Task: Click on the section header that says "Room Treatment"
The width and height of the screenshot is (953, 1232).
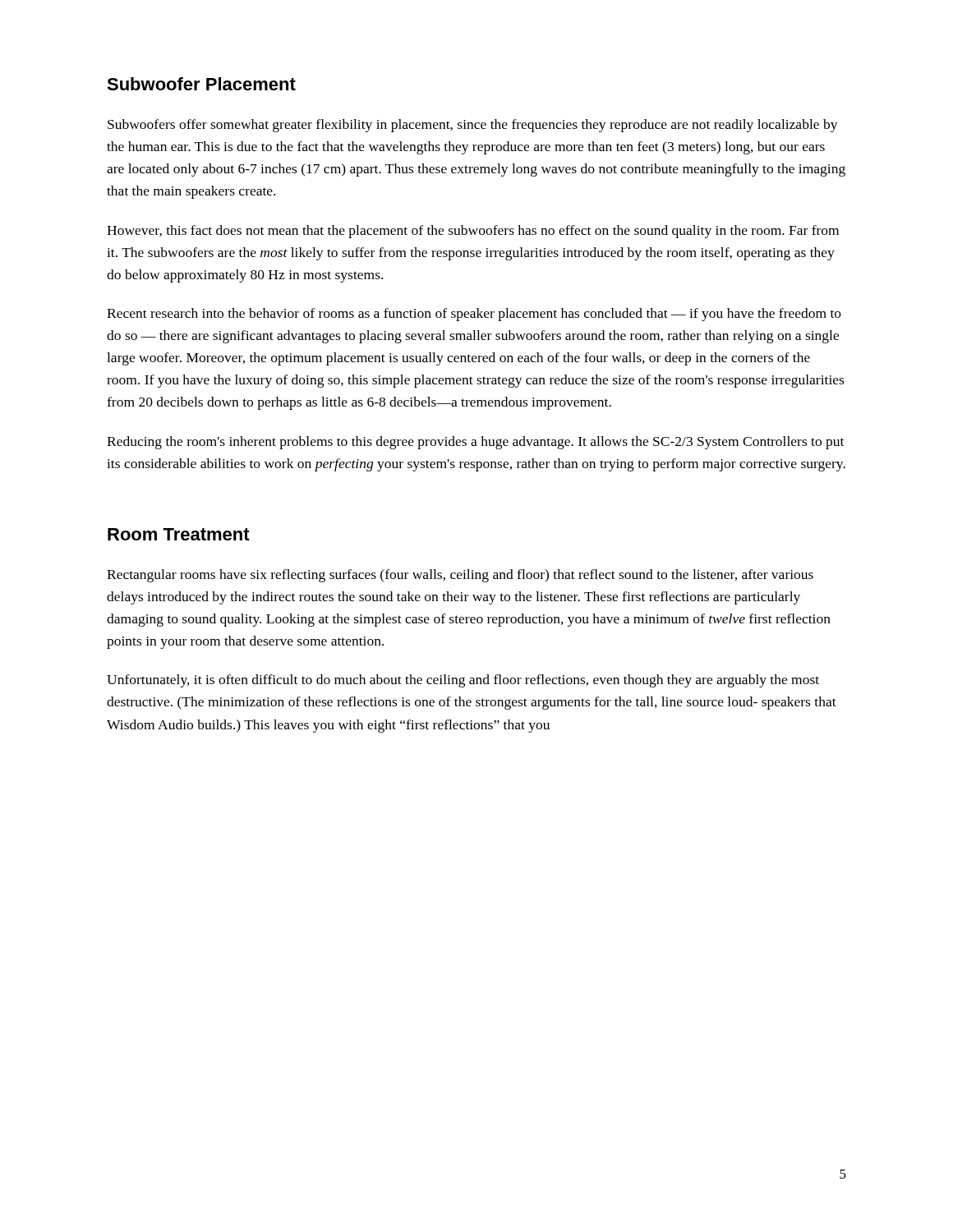Action: 178,534
